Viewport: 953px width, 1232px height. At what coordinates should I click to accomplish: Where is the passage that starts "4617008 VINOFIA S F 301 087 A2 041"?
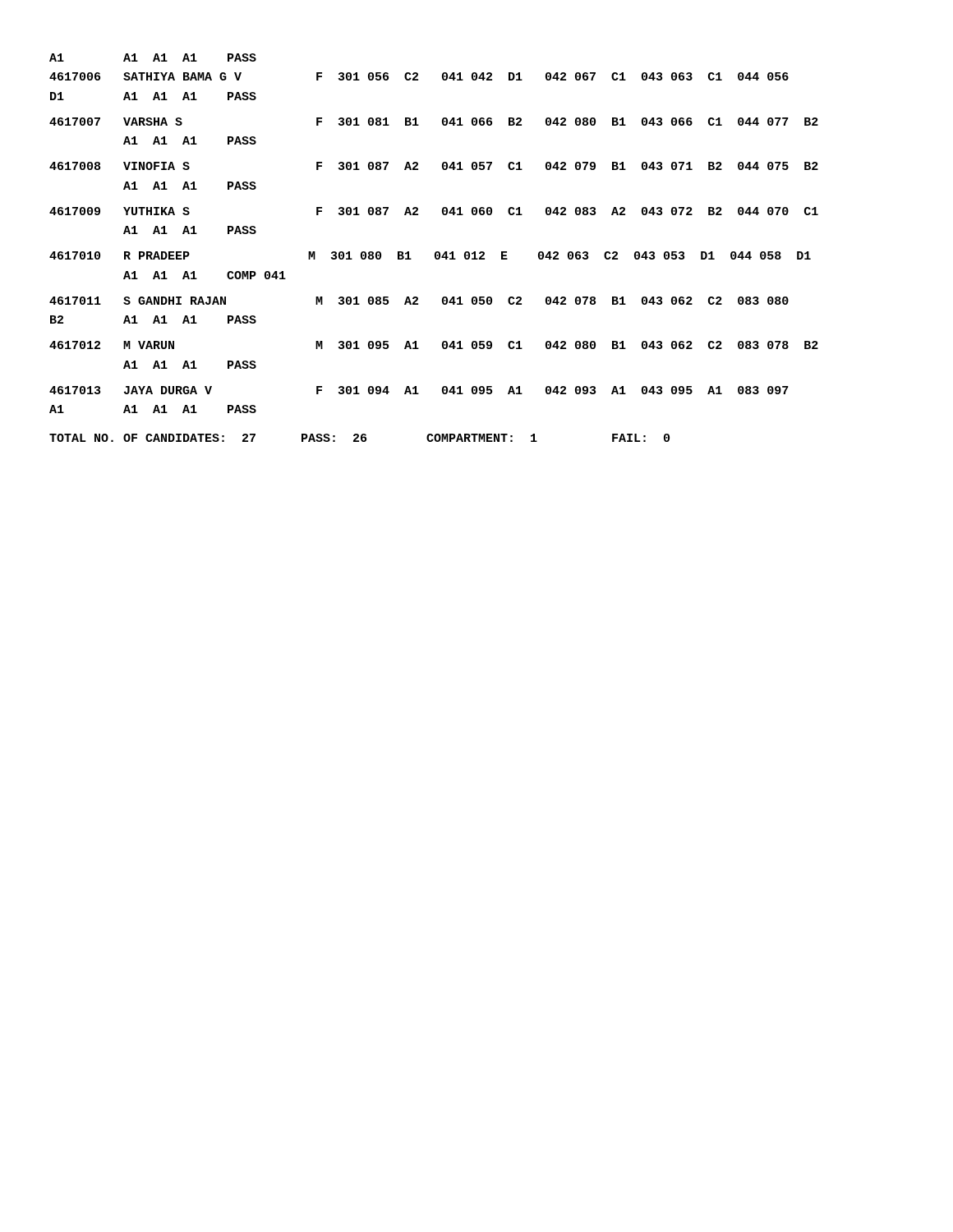[476, 177]
